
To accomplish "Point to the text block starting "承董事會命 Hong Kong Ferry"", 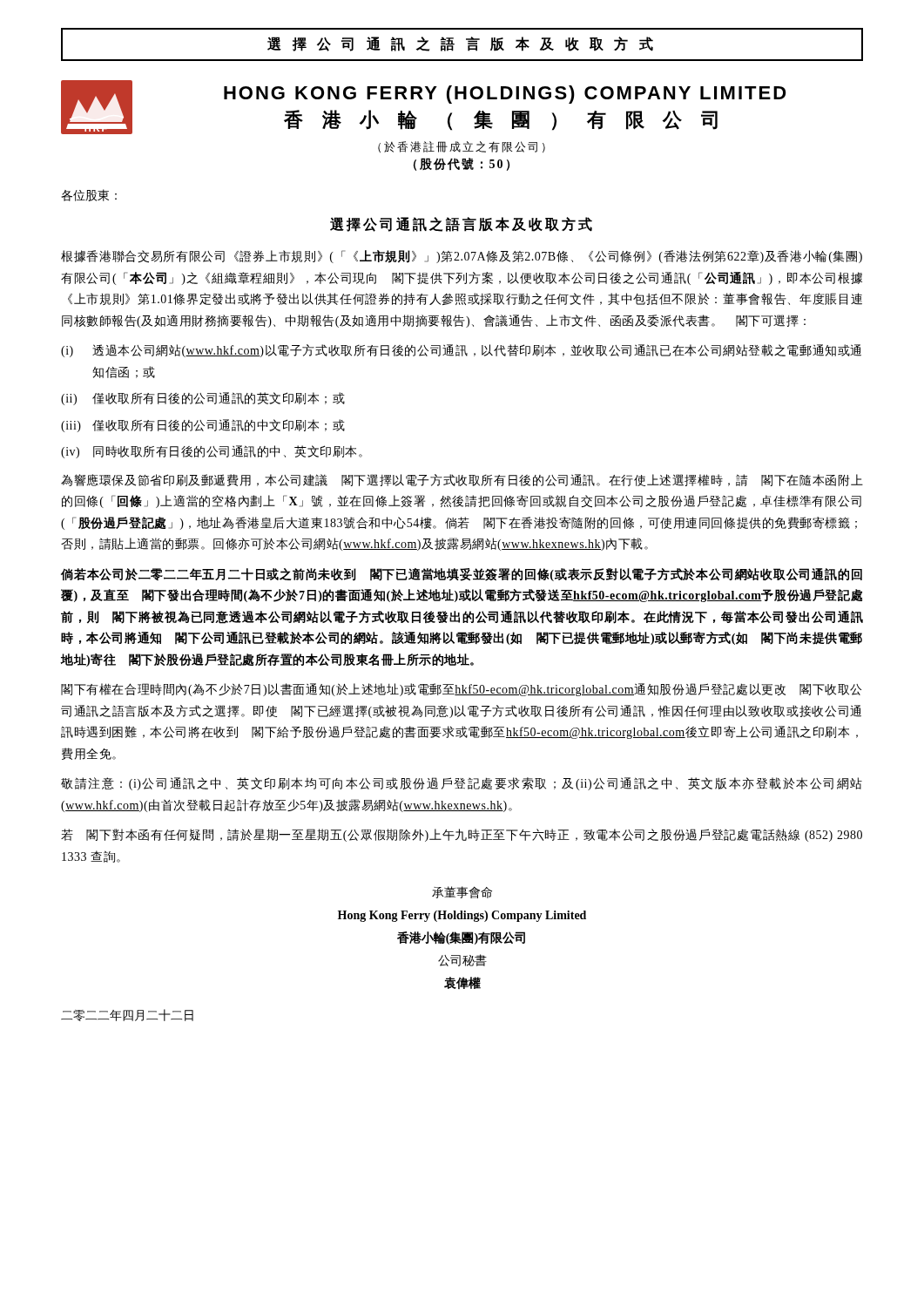I will tap(462, 938).
